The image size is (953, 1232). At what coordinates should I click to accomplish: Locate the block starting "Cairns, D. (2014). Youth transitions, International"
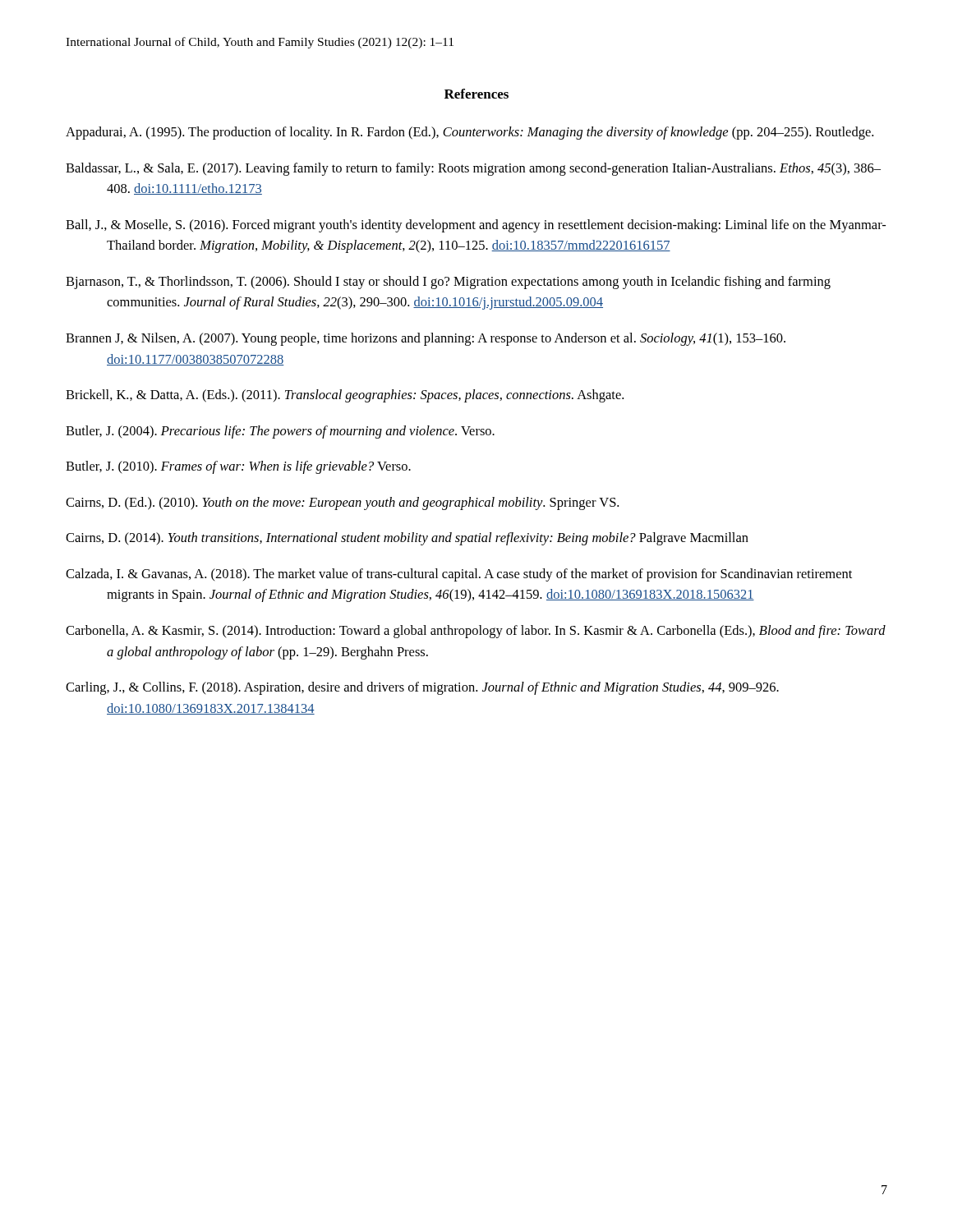[x=407, y=538]
